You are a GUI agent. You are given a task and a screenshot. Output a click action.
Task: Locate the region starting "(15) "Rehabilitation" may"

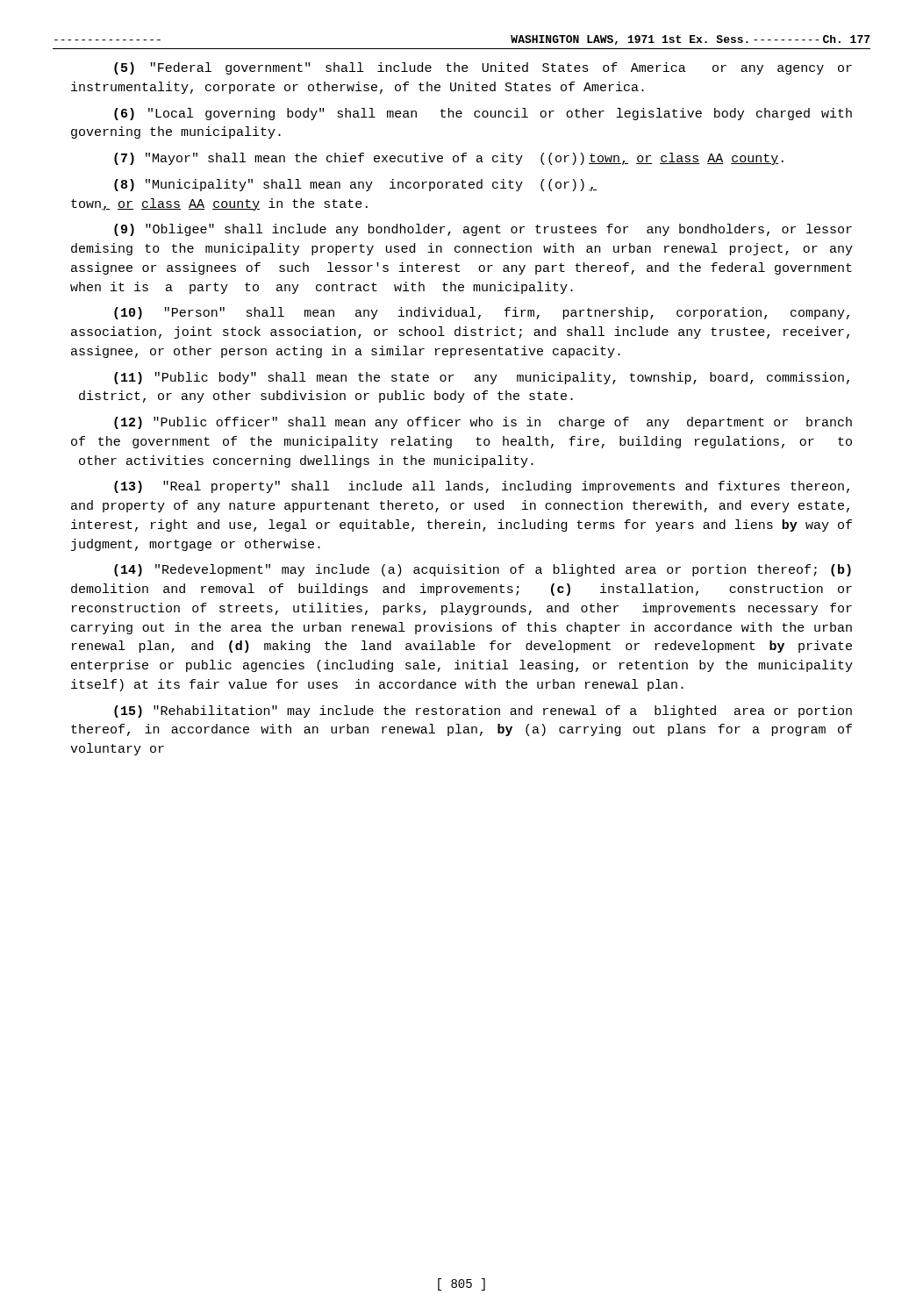tap(462, 731)
